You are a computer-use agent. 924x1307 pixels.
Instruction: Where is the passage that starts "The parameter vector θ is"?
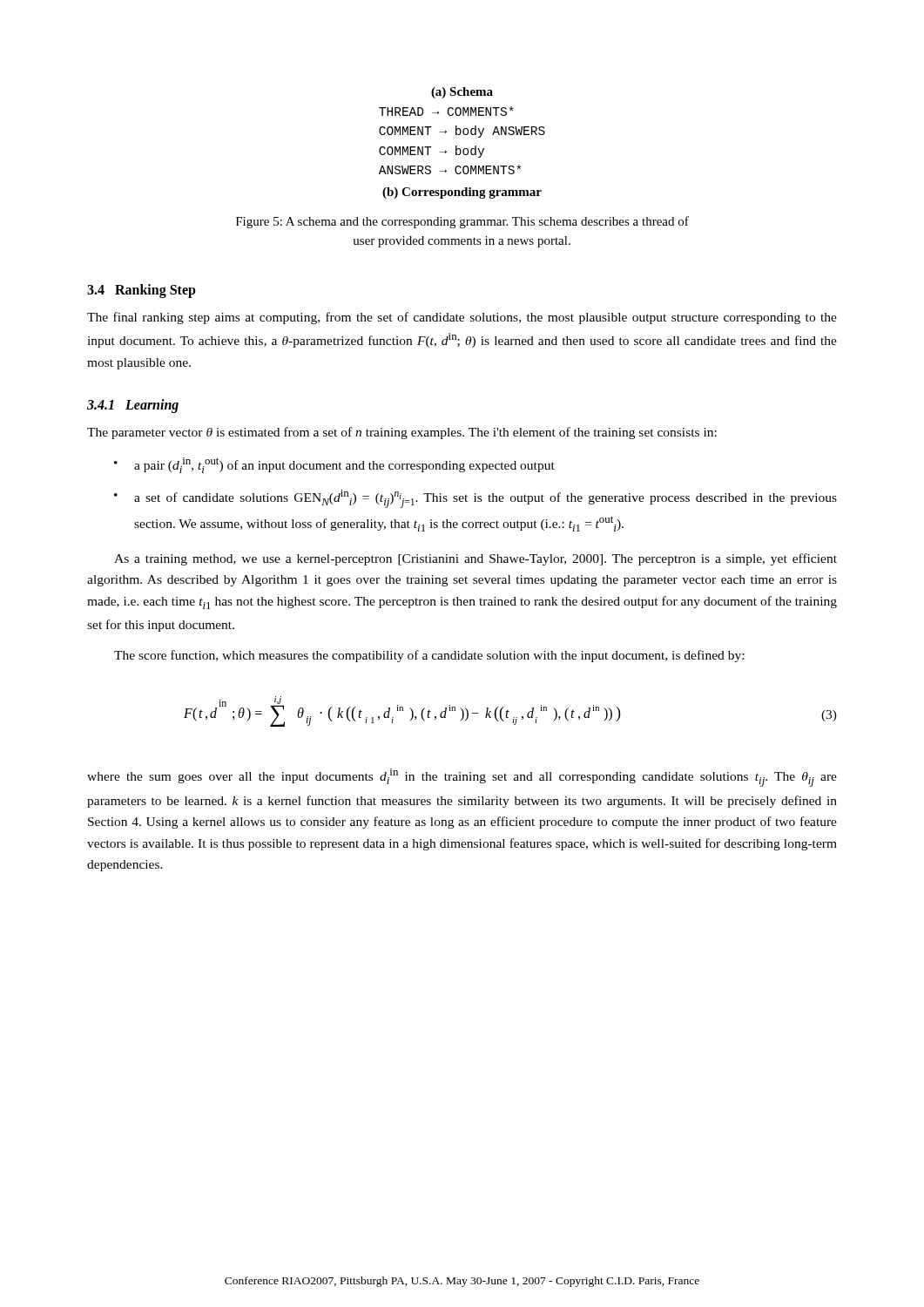click(x=462, y=433)
